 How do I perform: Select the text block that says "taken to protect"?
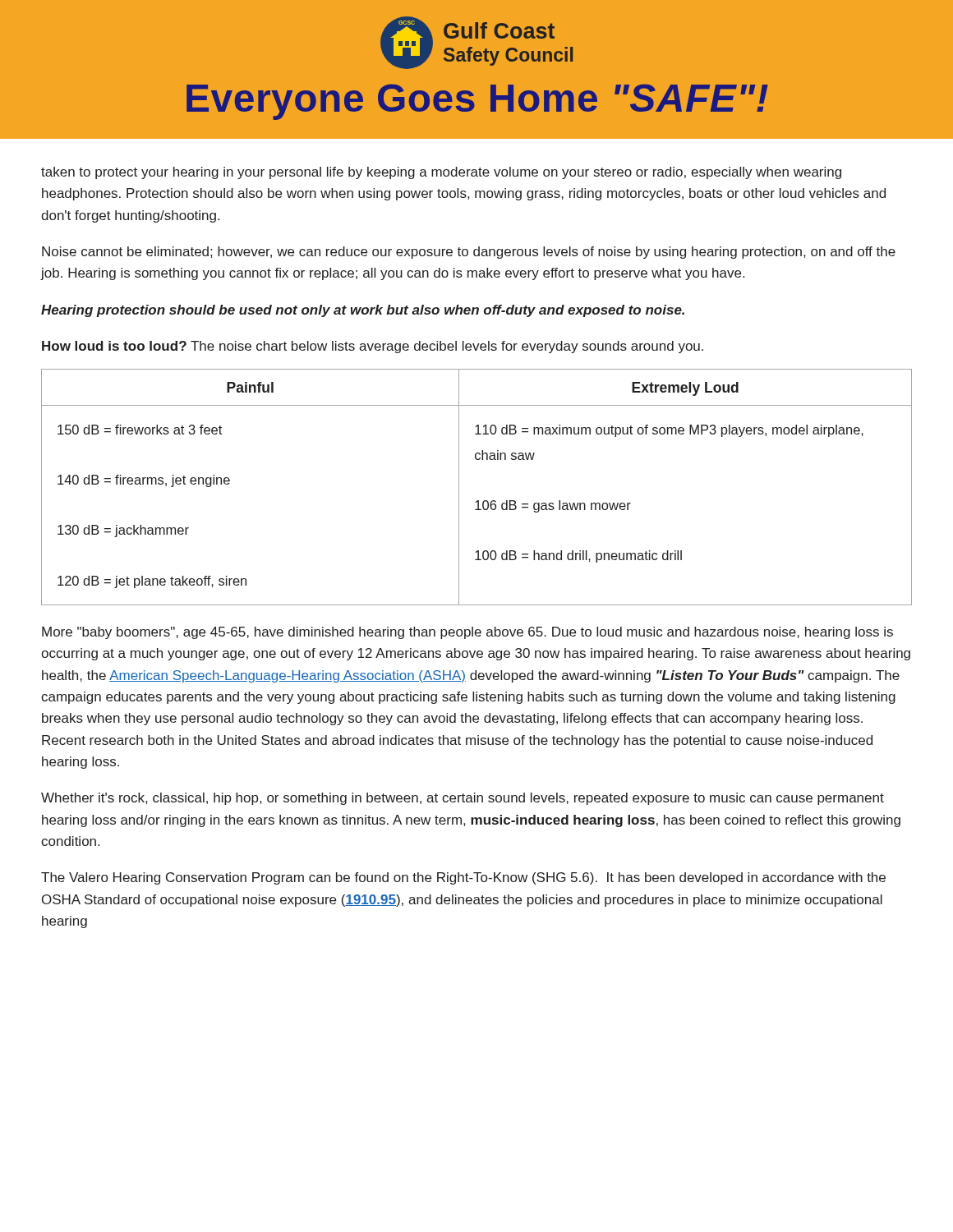coord(464,194)
